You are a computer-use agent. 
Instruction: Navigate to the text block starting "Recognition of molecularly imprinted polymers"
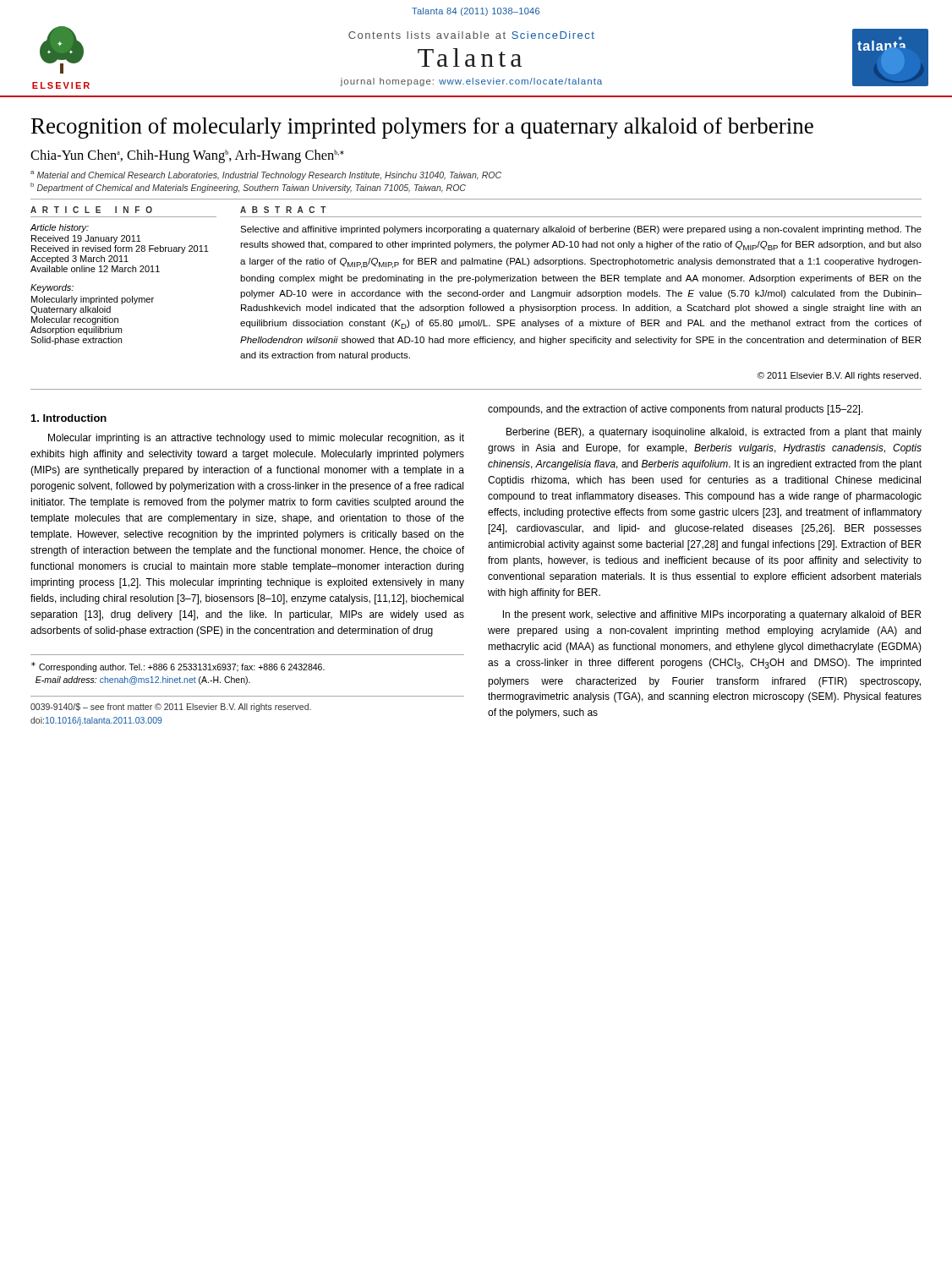[422, 126]
